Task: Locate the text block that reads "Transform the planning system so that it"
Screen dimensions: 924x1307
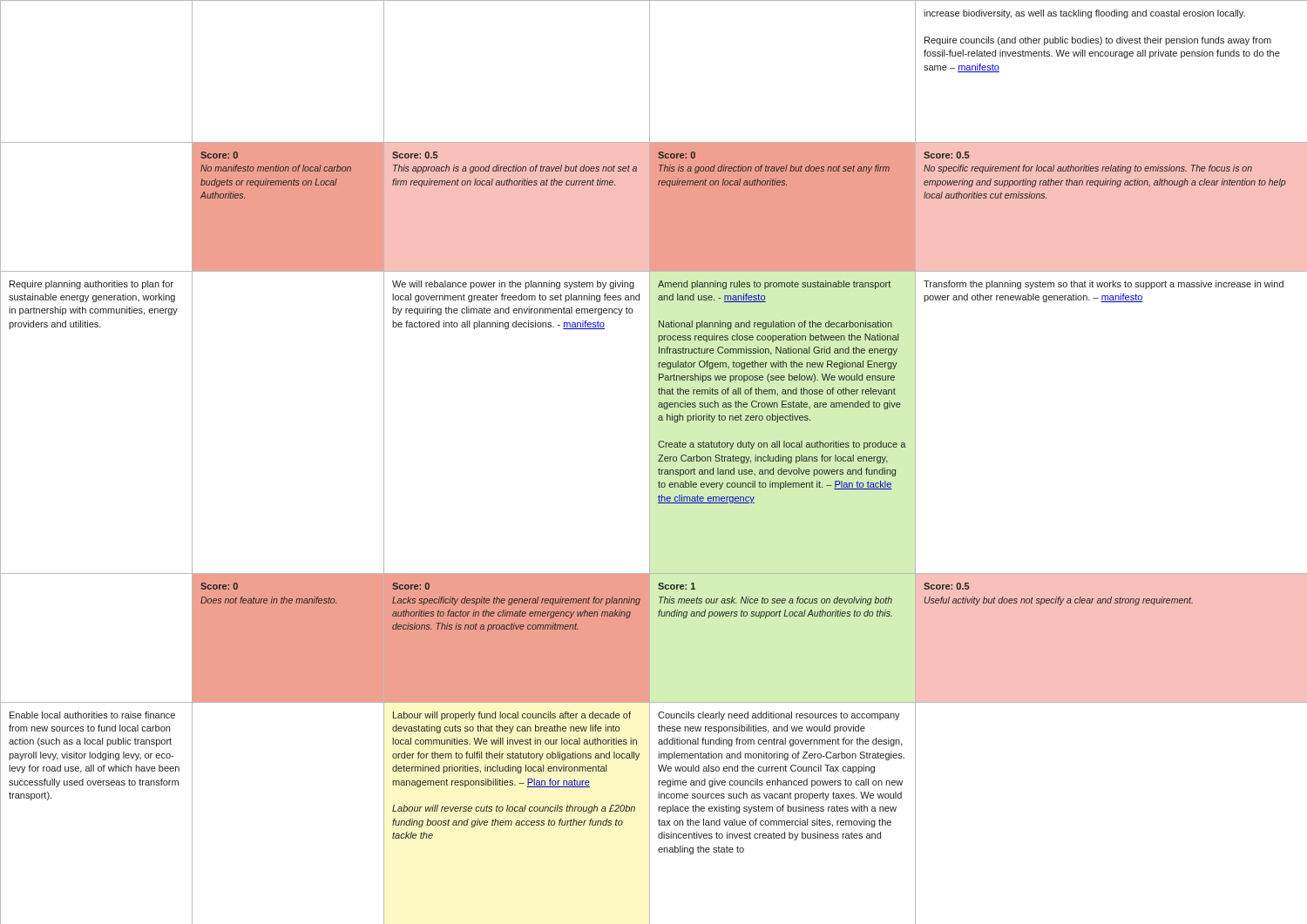Action: coord(1104,290)
